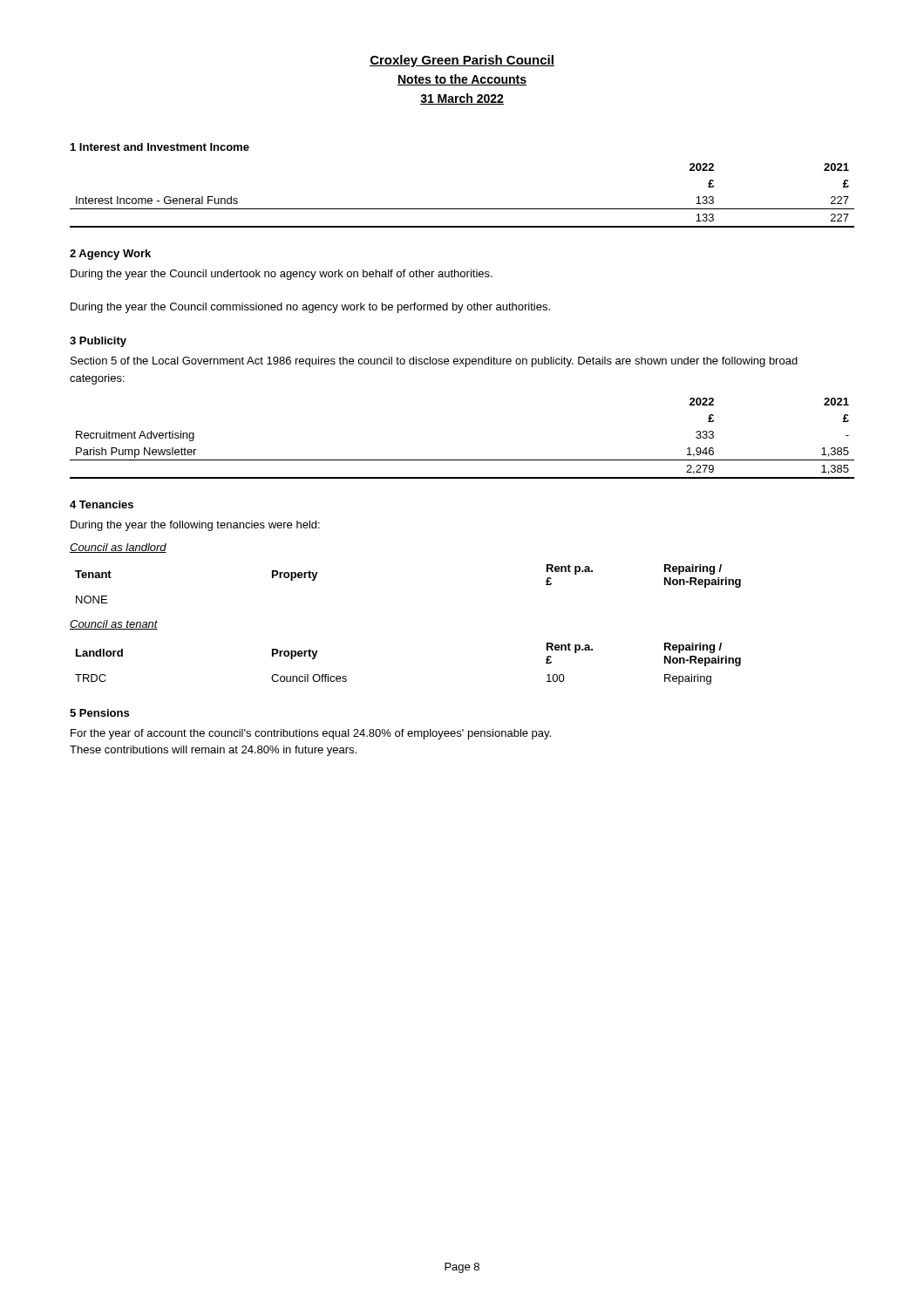Click on the section header that says "Council as landlord"
Image resolution: width=924 pixels, height=1308 pixels.
118,548
